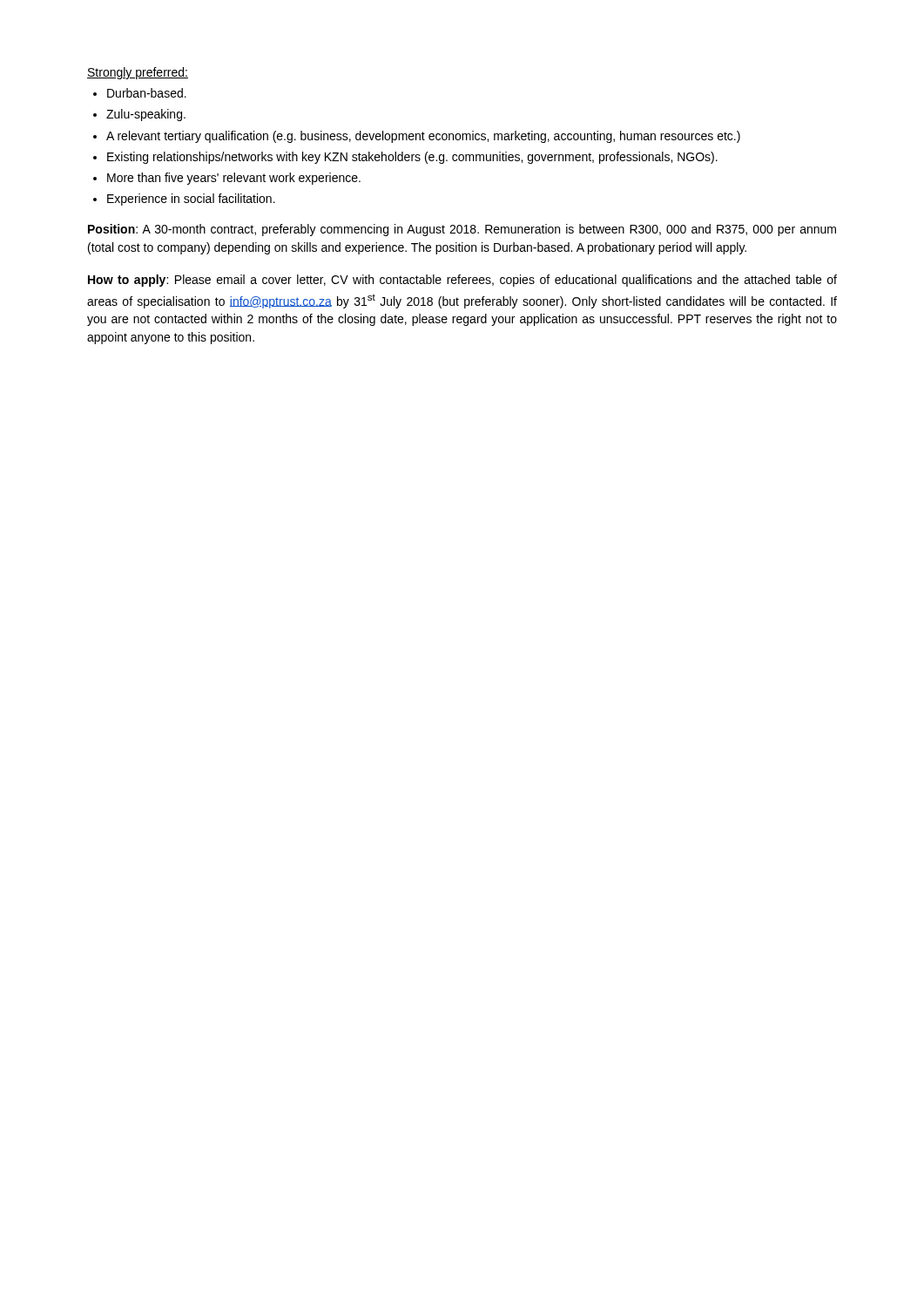Navigate to the element starting "Existing relationships/networks with key KZN stakeholders (e.g."
This screenshot has height=1307, width=924.
tap(412, 157)
